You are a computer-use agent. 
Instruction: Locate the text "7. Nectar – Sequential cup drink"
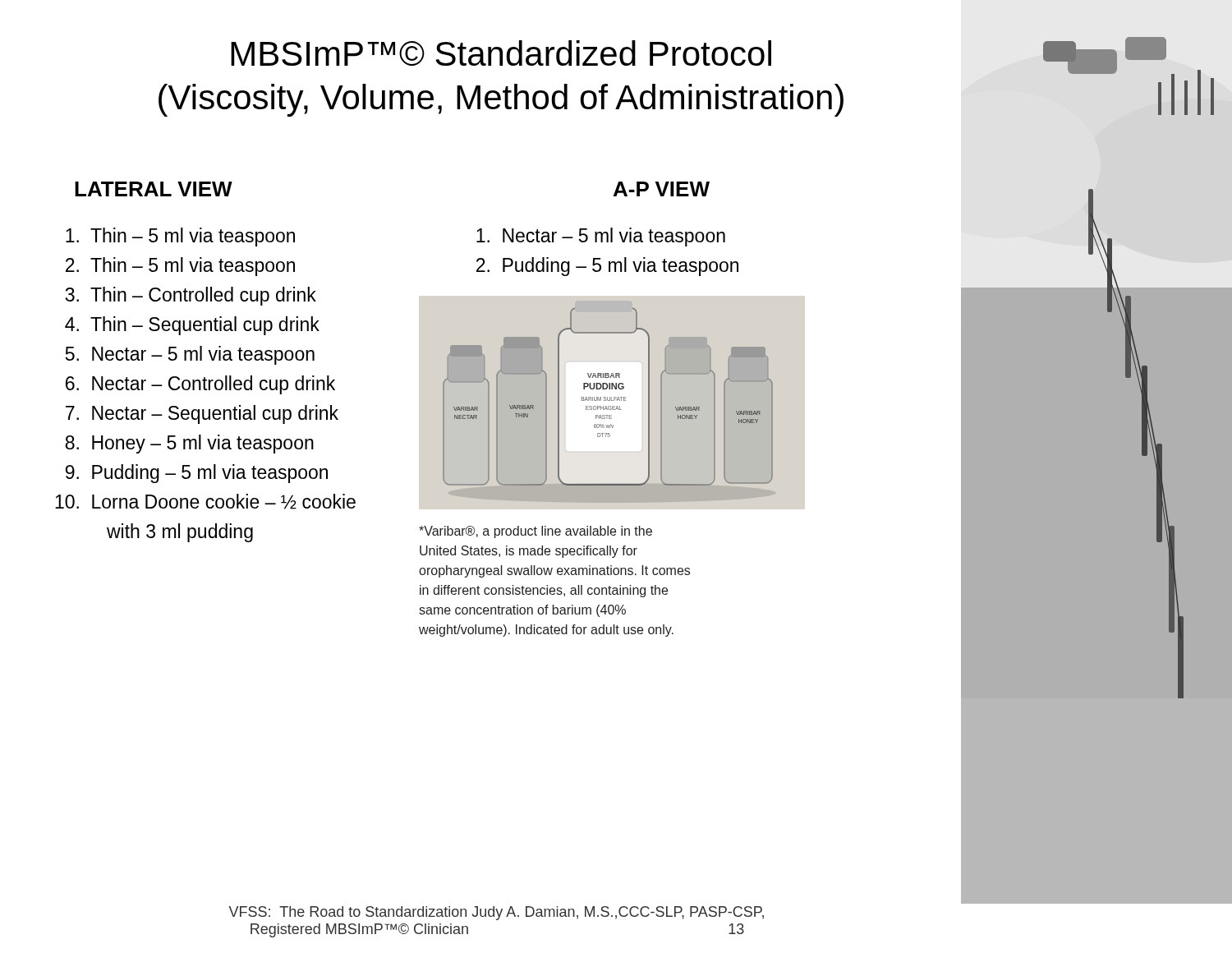[x=194, y=414]
